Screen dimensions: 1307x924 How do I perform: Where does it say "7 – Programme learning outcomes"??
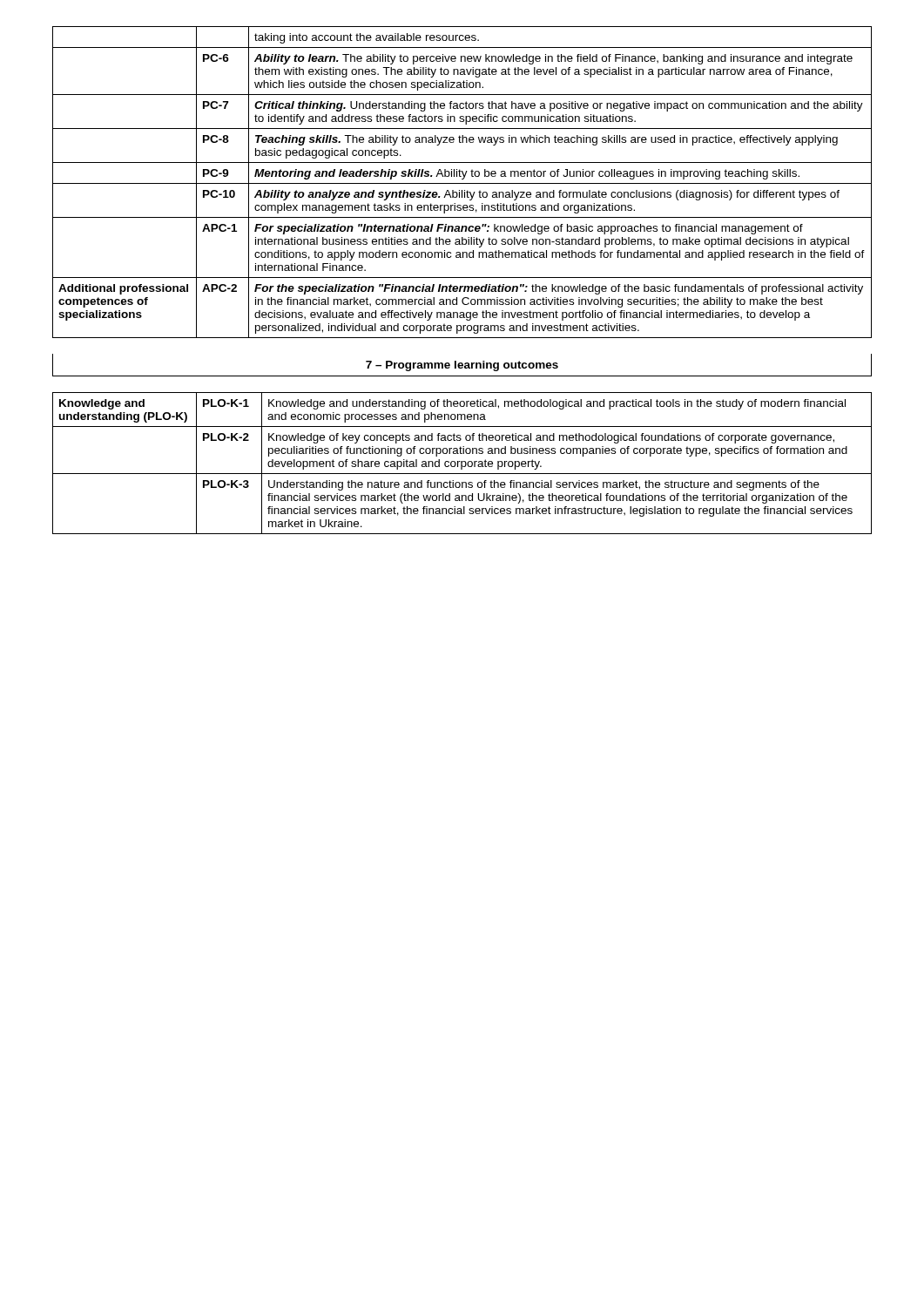tap(462, 365)
